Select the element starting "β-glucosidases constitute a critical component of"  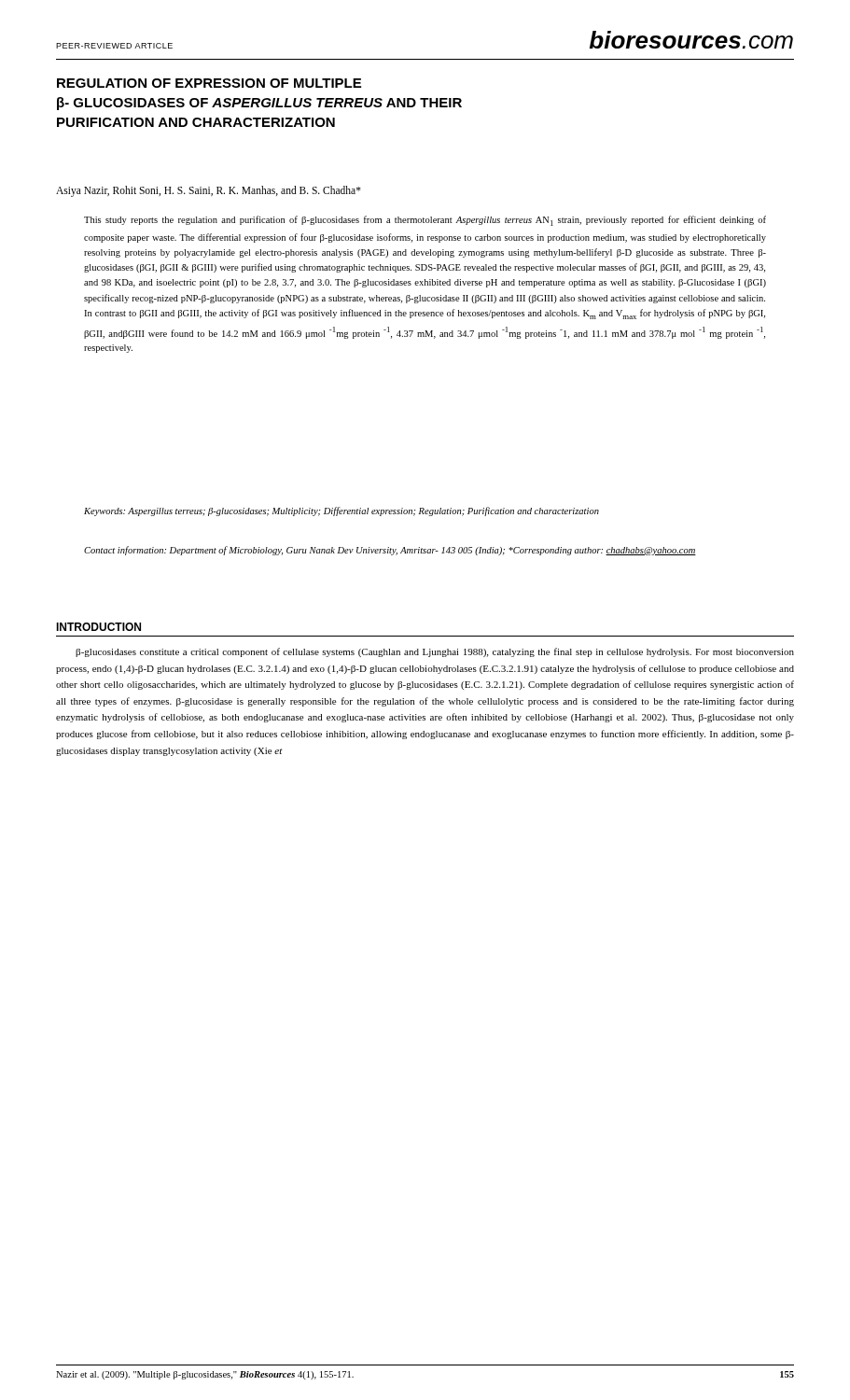point(425,701)
